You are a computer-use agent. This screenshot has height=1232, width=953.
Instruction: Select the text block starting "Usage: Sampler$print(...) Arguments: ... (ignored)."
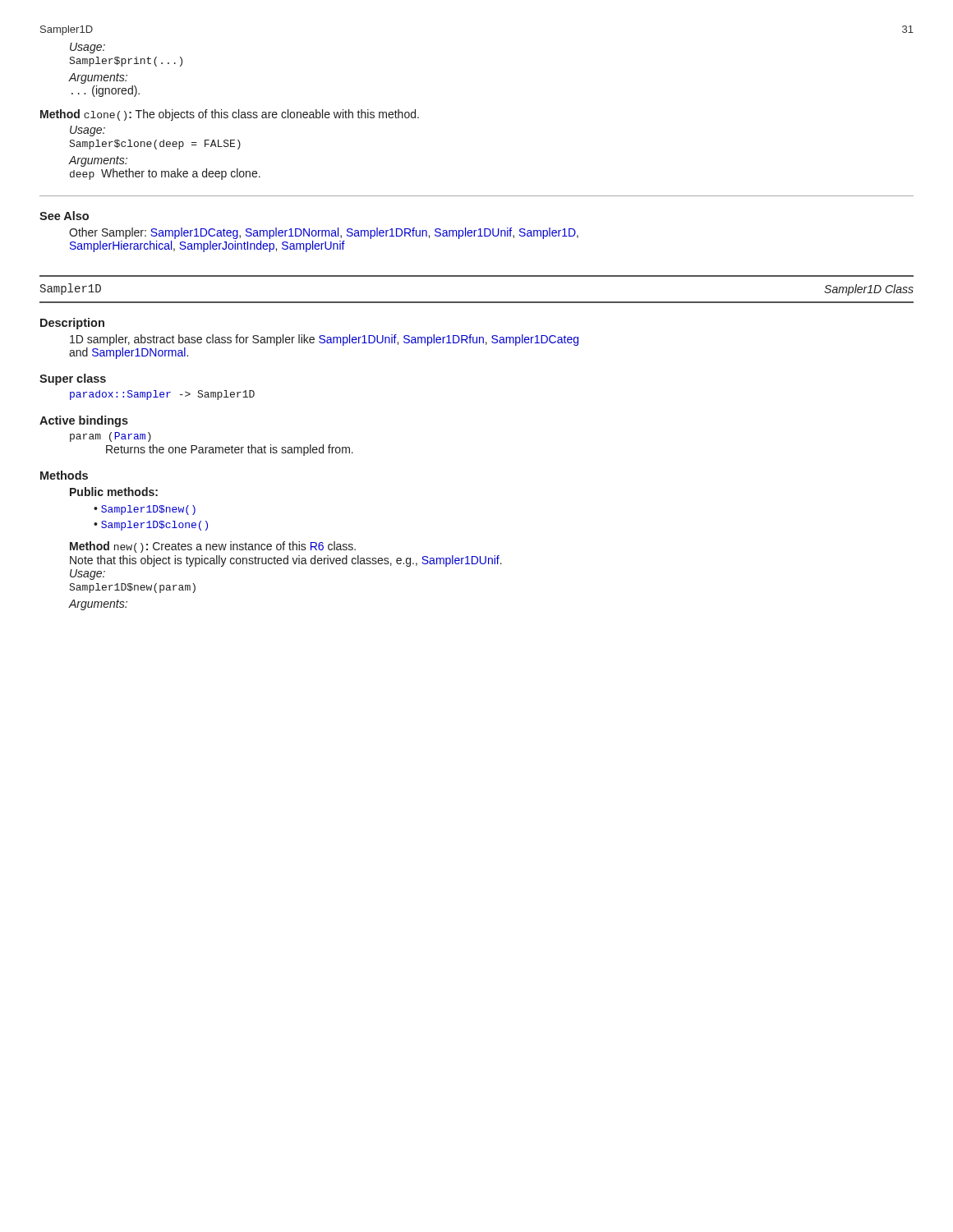point(87,48)
